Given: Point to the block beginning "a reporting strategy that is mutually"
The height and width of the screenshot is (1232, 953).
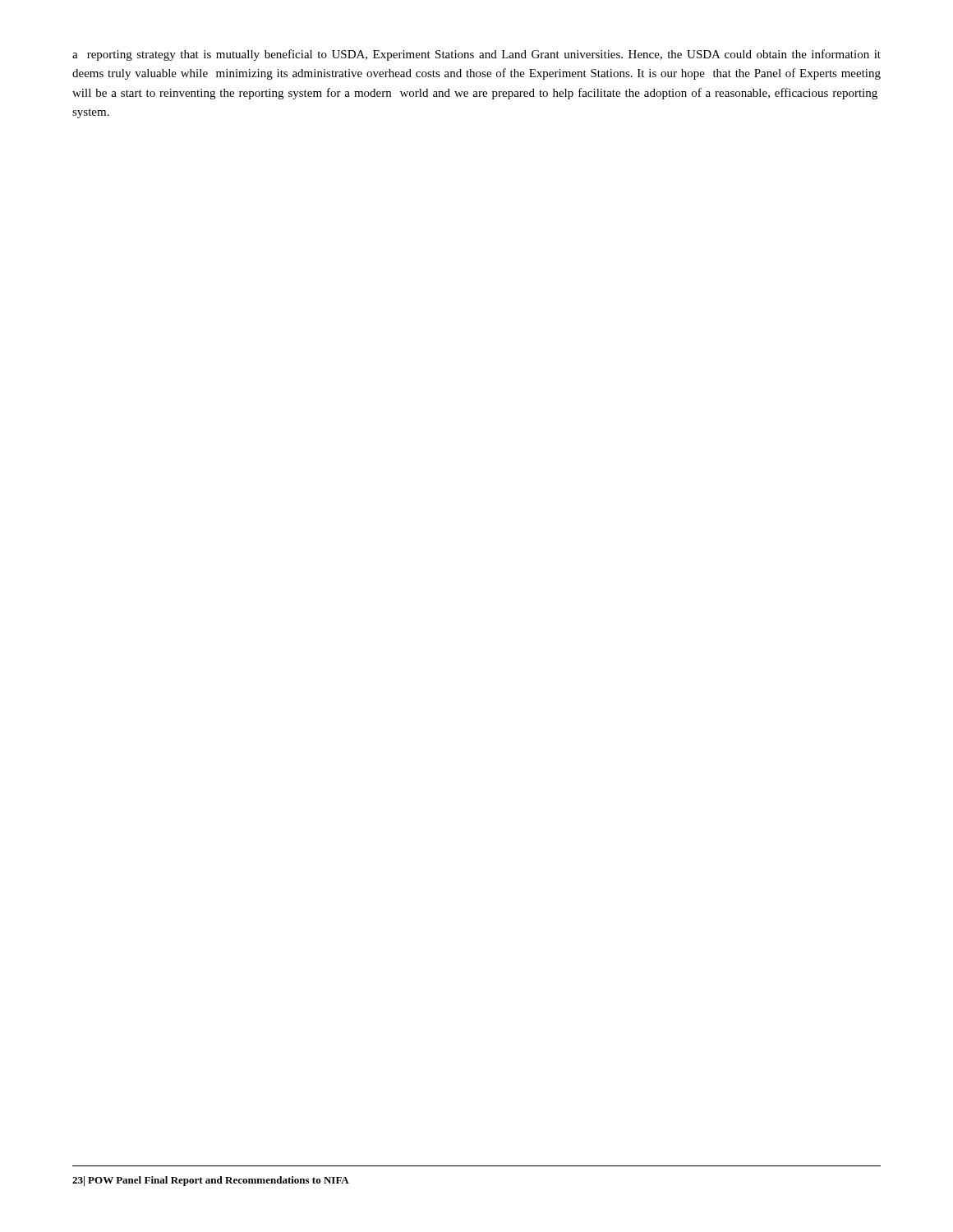Looking at the screenshot, I should pyautogui.click(x=476, y=83).
